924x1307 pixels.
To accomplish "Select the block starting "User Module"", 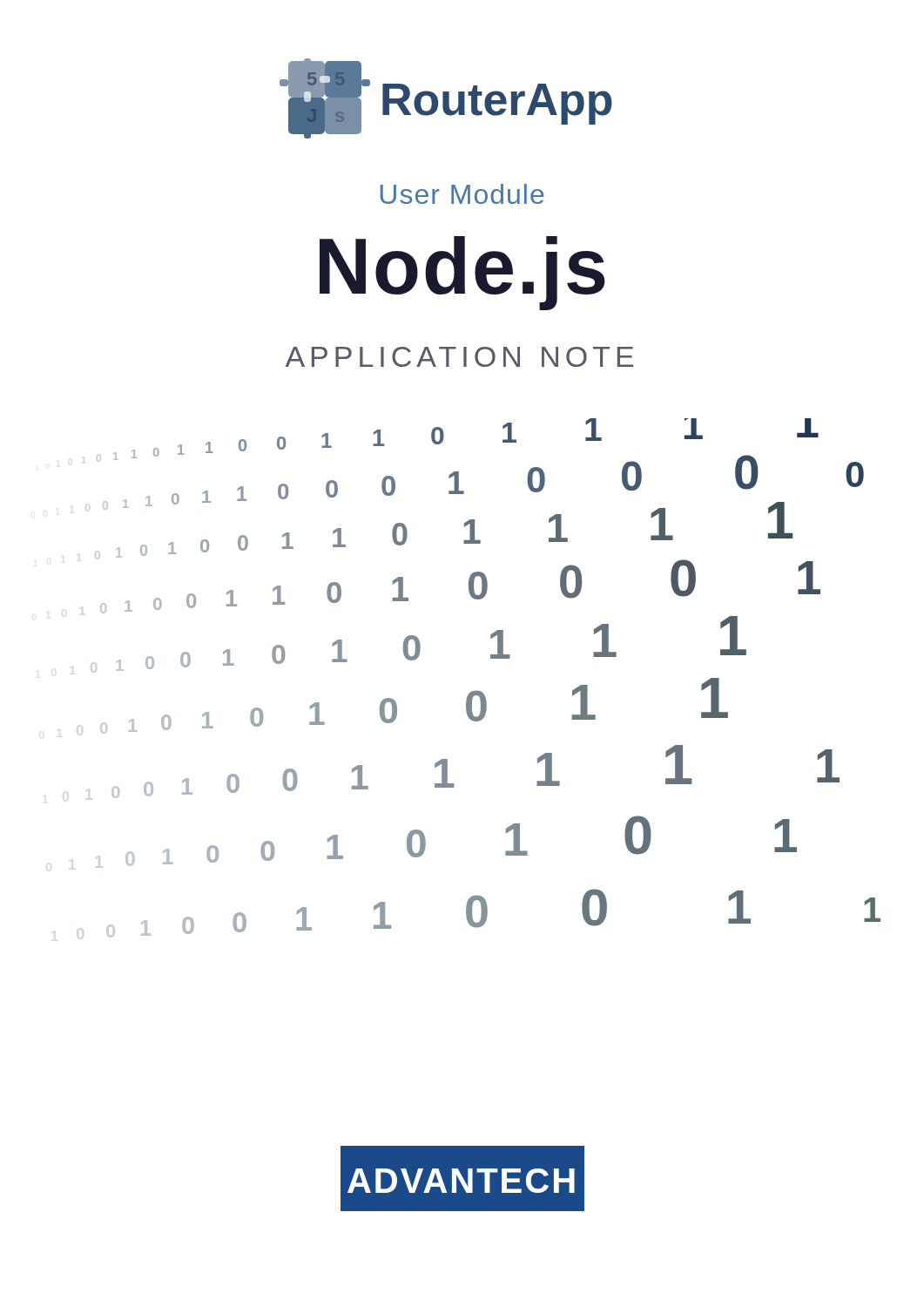I will [x=462, y=194].
